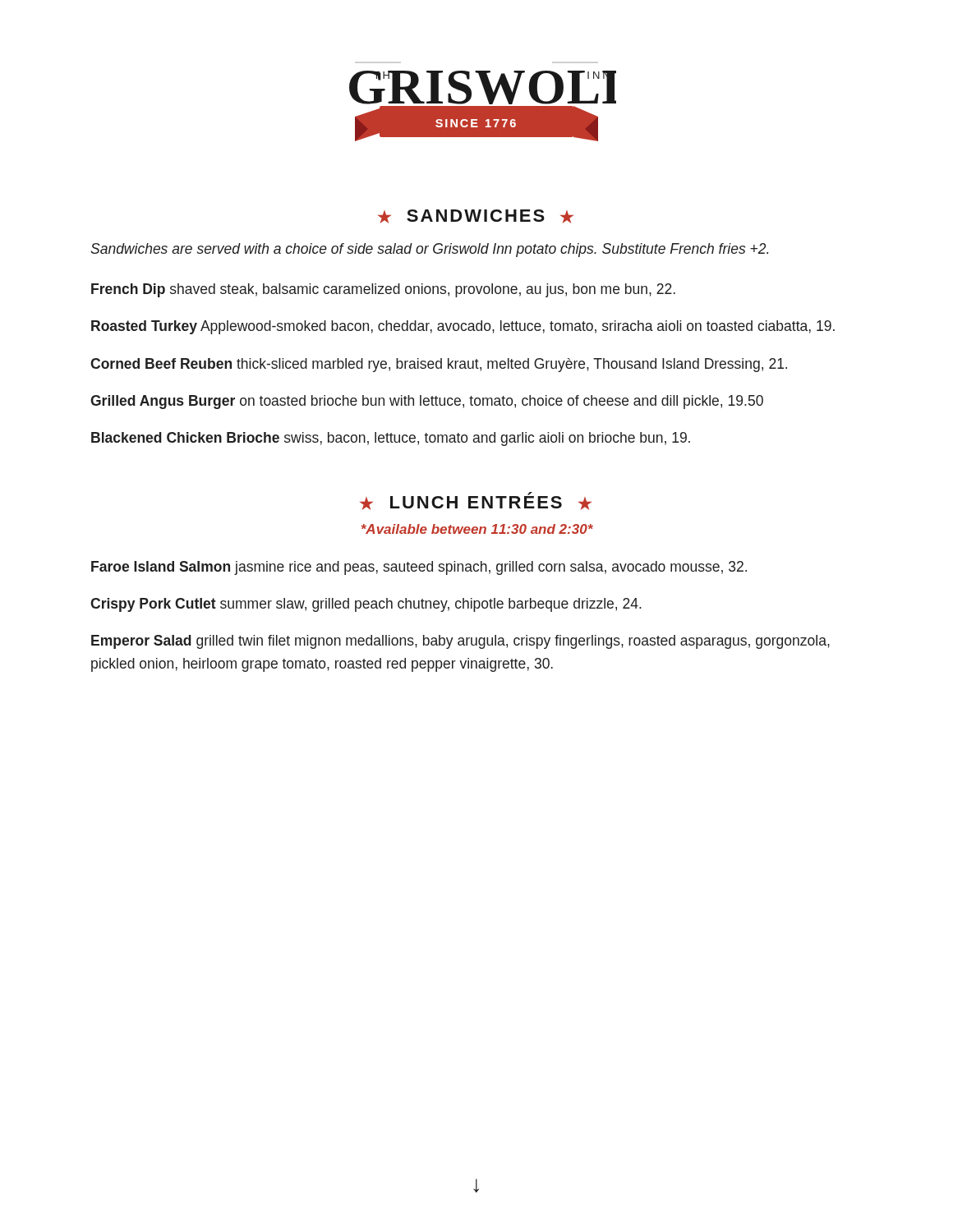Click on the element starting "Crispy Pork Cutlet summer slaw,"
Image resolution: width=953 pixels, height=1232 pixels.
tap(366, 604)
